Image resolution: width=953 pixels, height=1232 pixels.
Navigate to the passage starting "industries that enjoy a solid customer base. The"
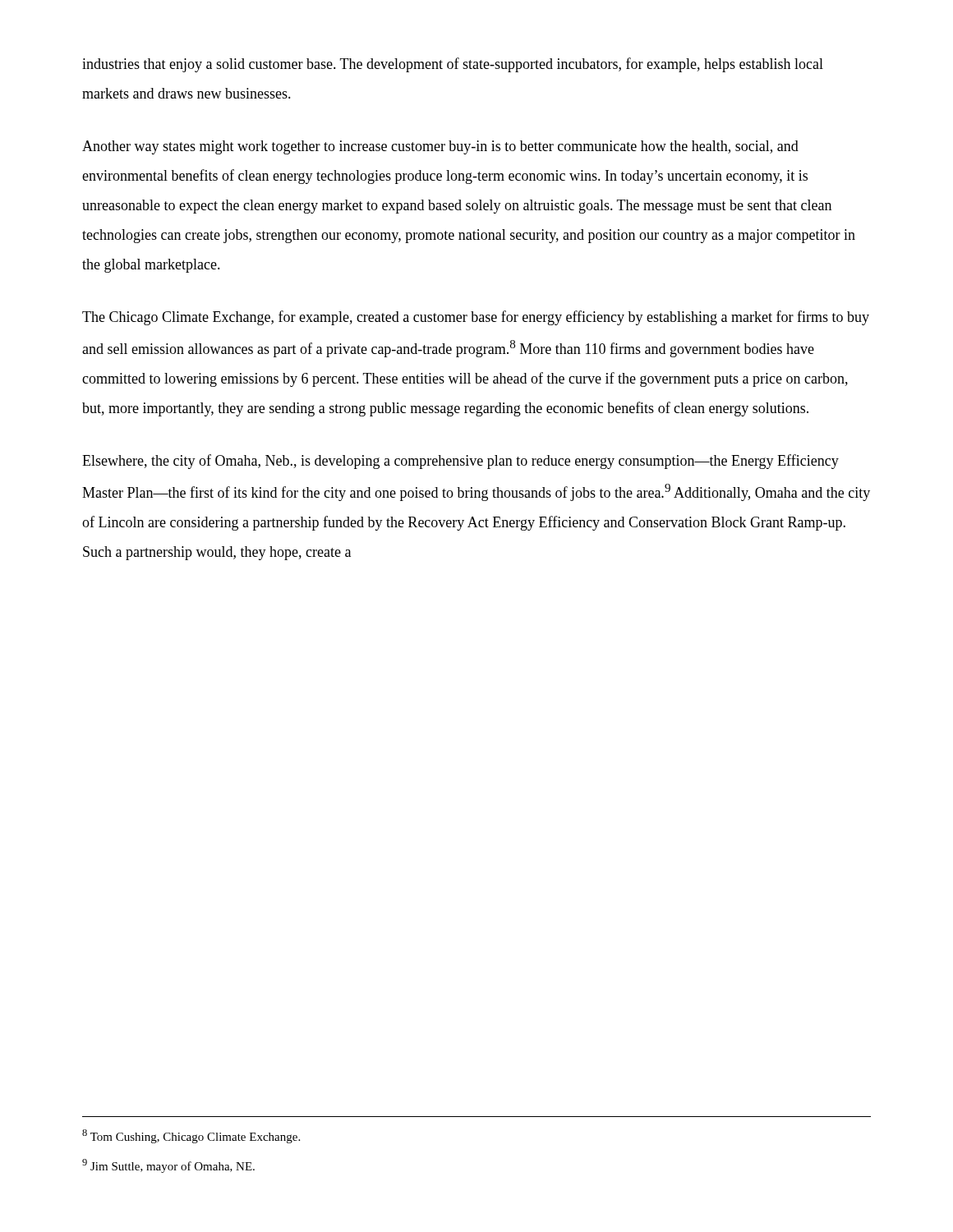pyautogui.click(x=453, y=79)
